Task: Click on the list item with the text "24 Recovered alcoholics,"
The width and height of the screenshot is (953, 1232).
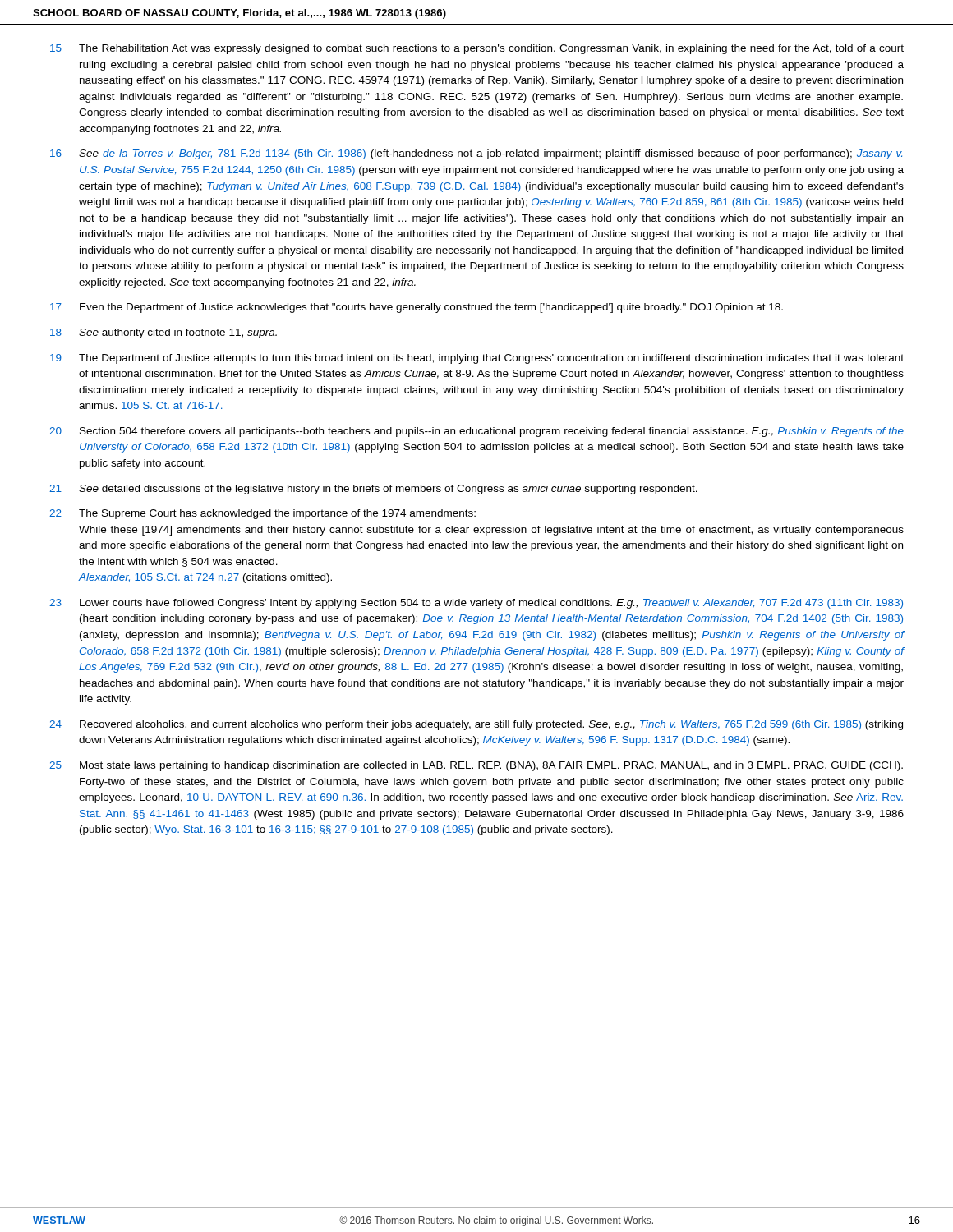Action: 476,732
